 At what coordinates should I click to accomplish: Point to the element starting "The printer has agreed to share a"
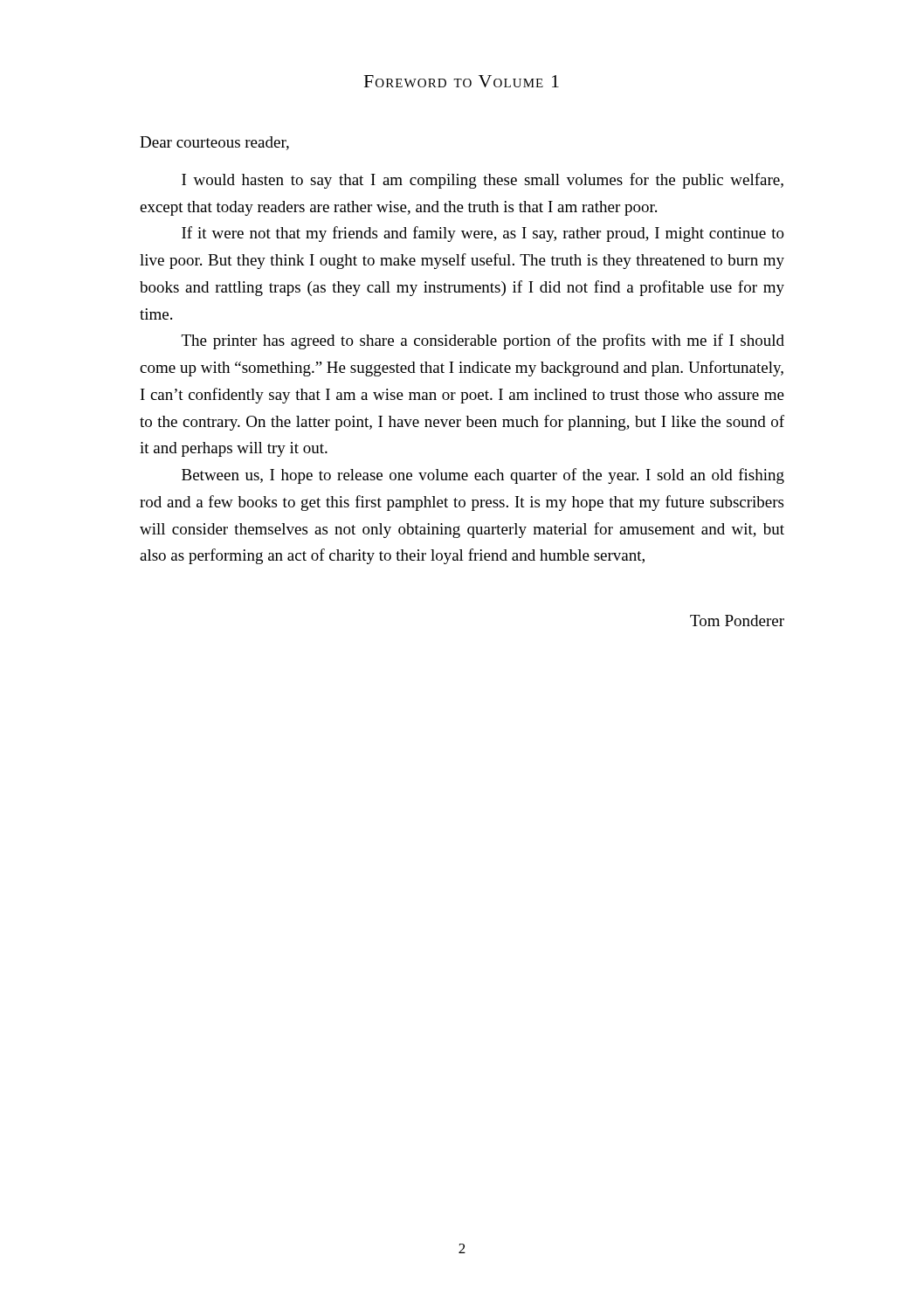click(462, 394)
